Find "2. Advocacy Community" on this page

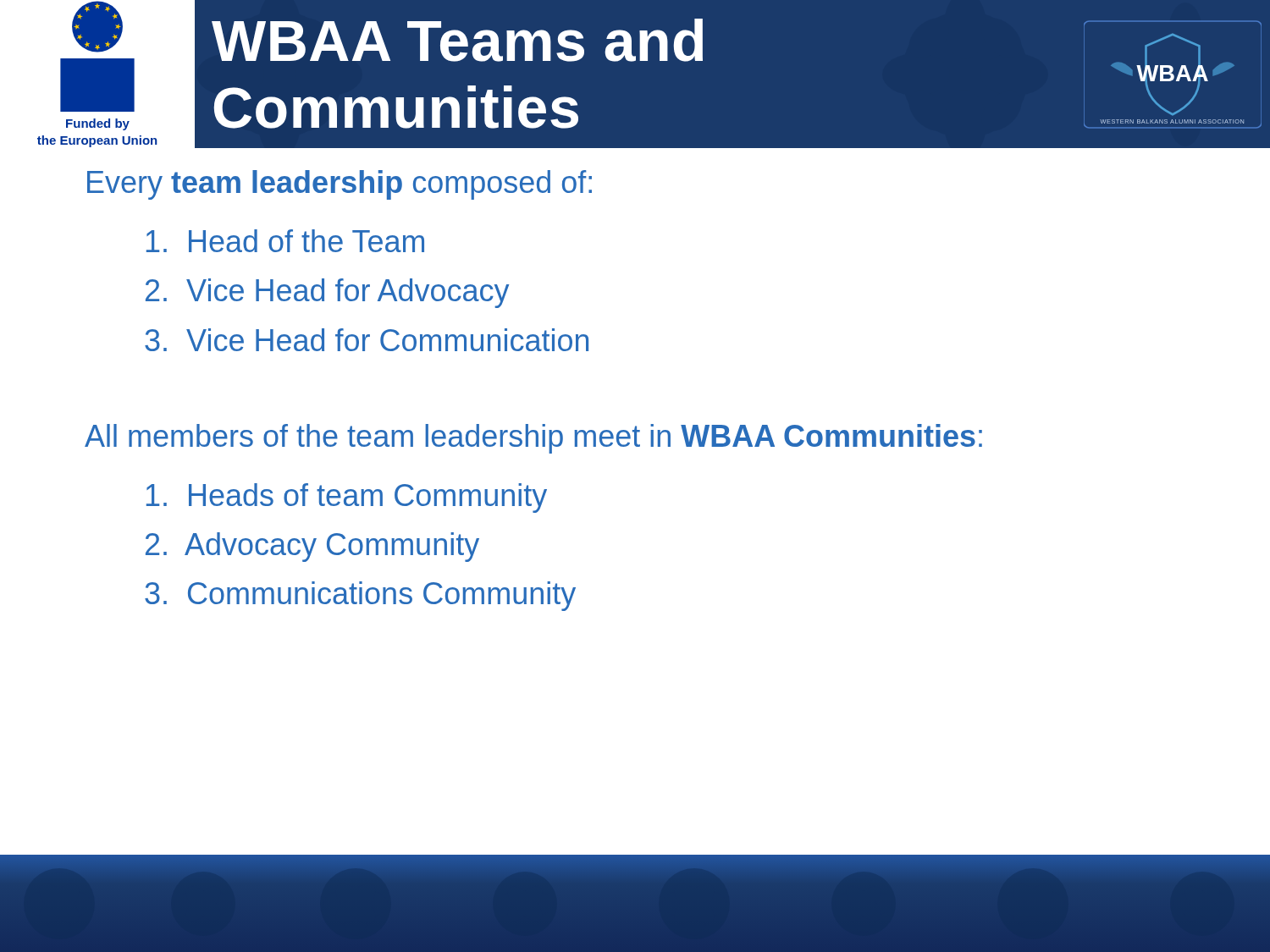312,545
